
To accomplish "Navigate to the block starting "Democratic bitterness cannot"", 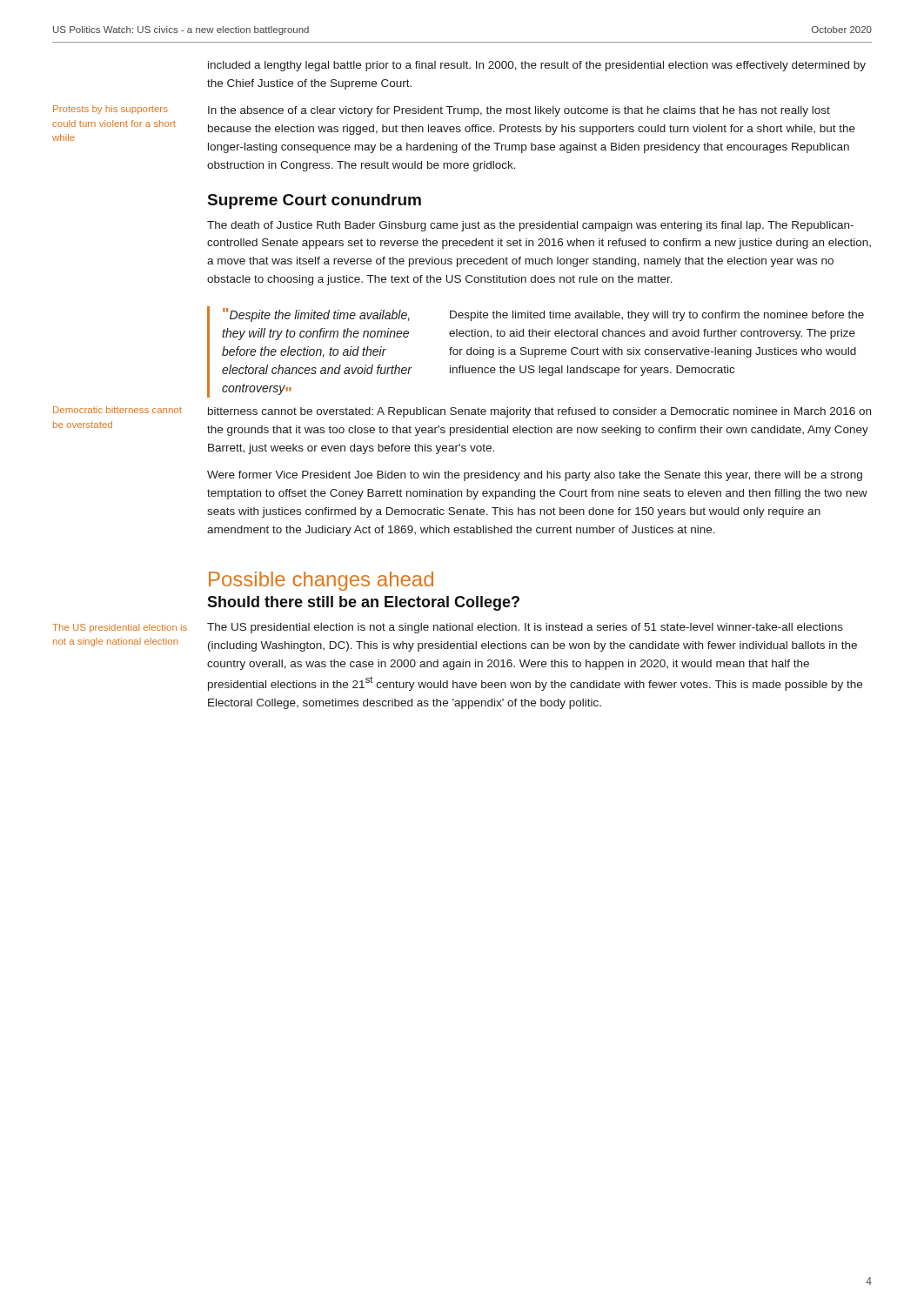I will 117,417.
